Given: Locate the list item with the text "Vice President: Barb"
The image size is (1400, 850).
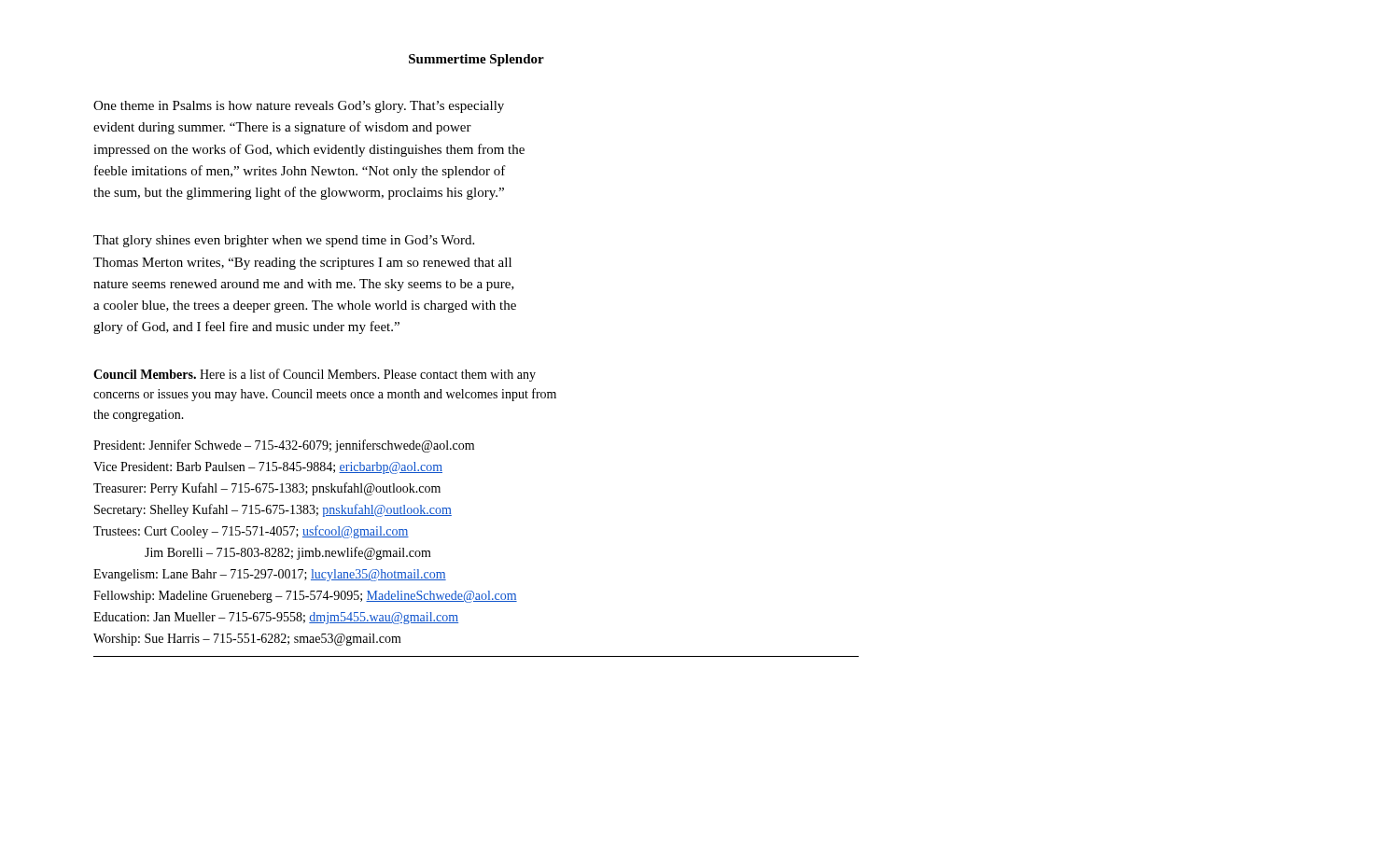Looking at the screenshot, I should [x=268, y=467].
